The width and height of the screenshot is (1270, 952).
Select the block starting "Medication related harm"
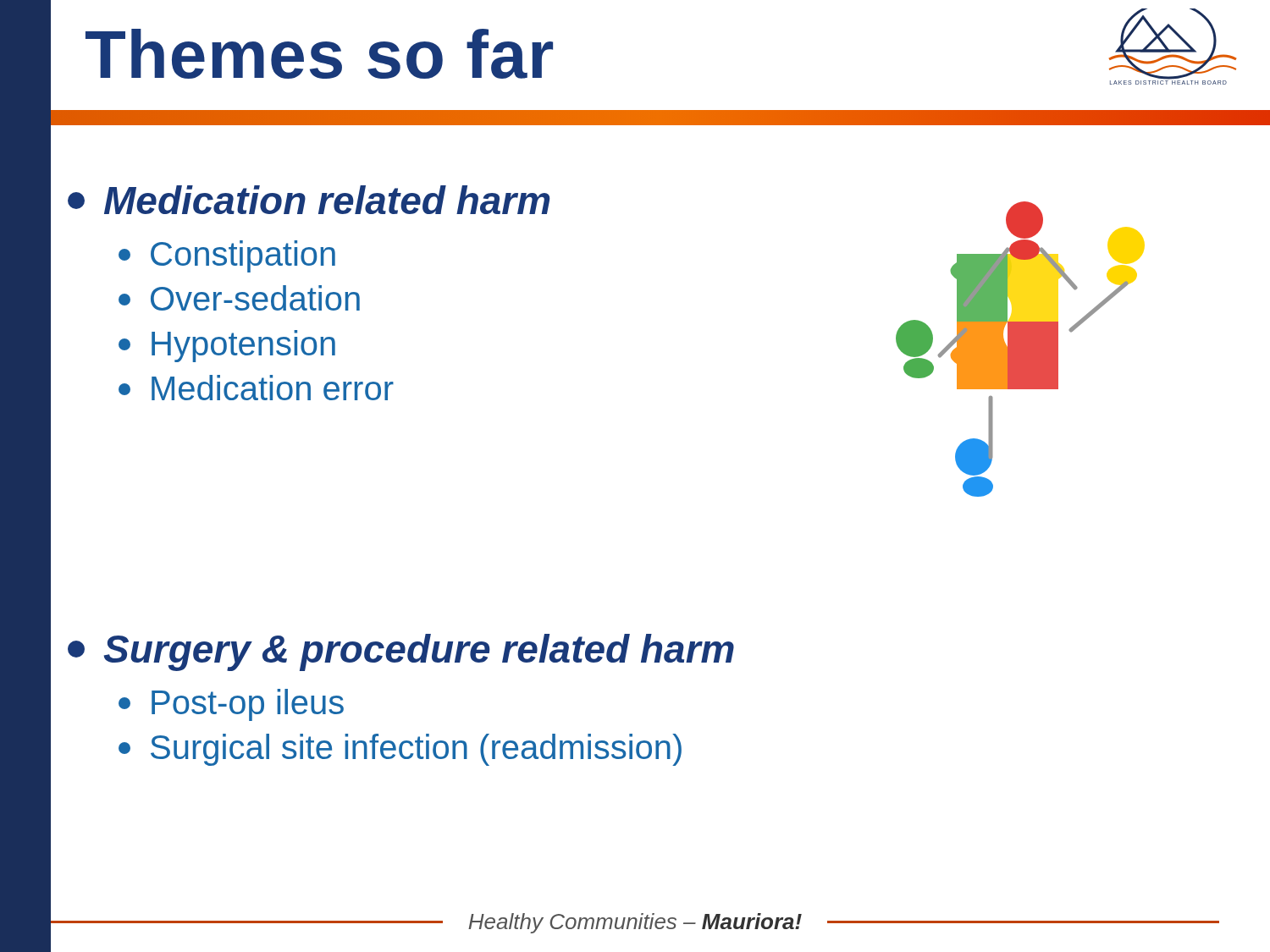point(309,201)
